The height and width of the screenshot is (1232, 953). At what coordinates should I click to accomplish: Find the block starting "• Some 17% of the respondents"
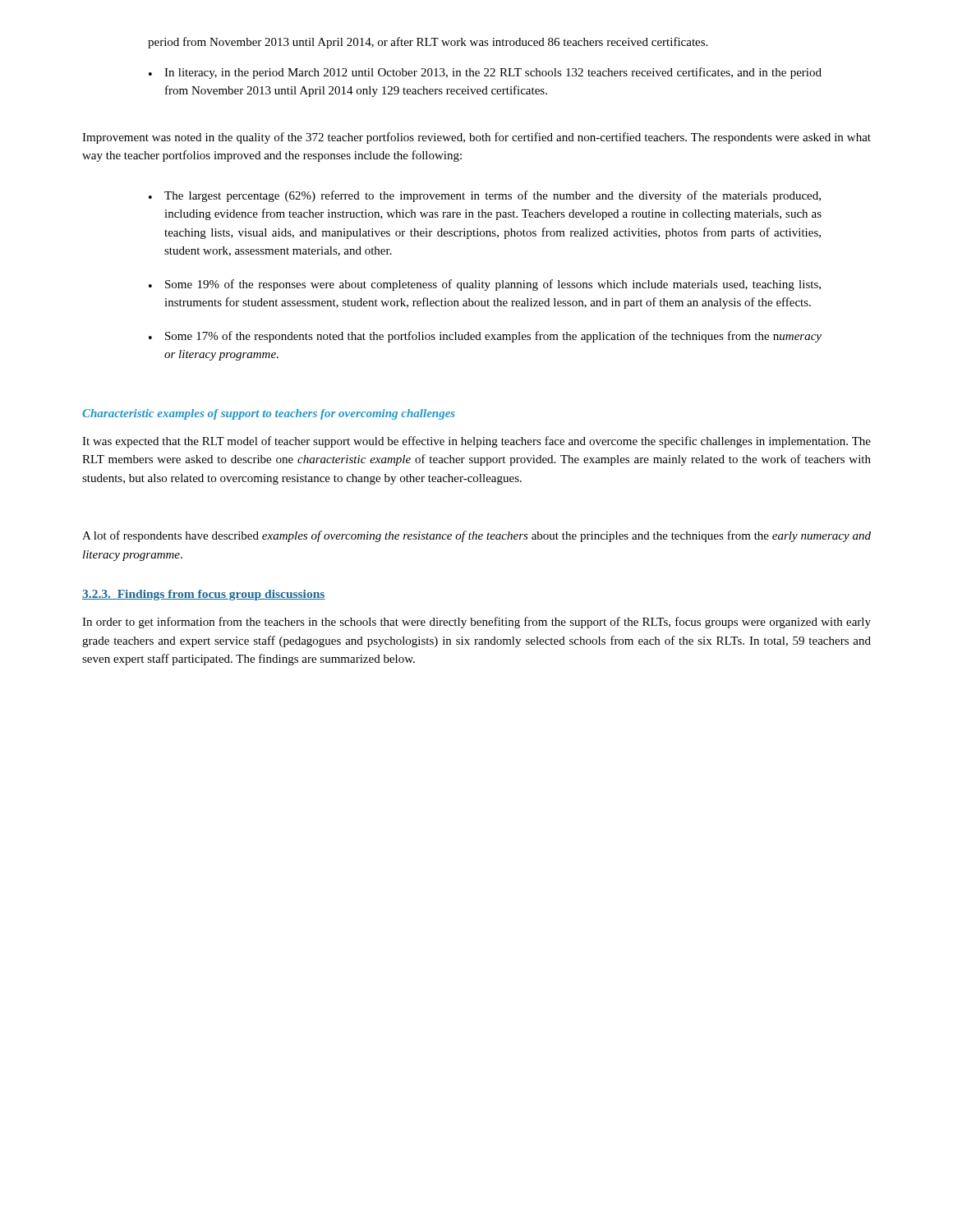click(485, 345)
